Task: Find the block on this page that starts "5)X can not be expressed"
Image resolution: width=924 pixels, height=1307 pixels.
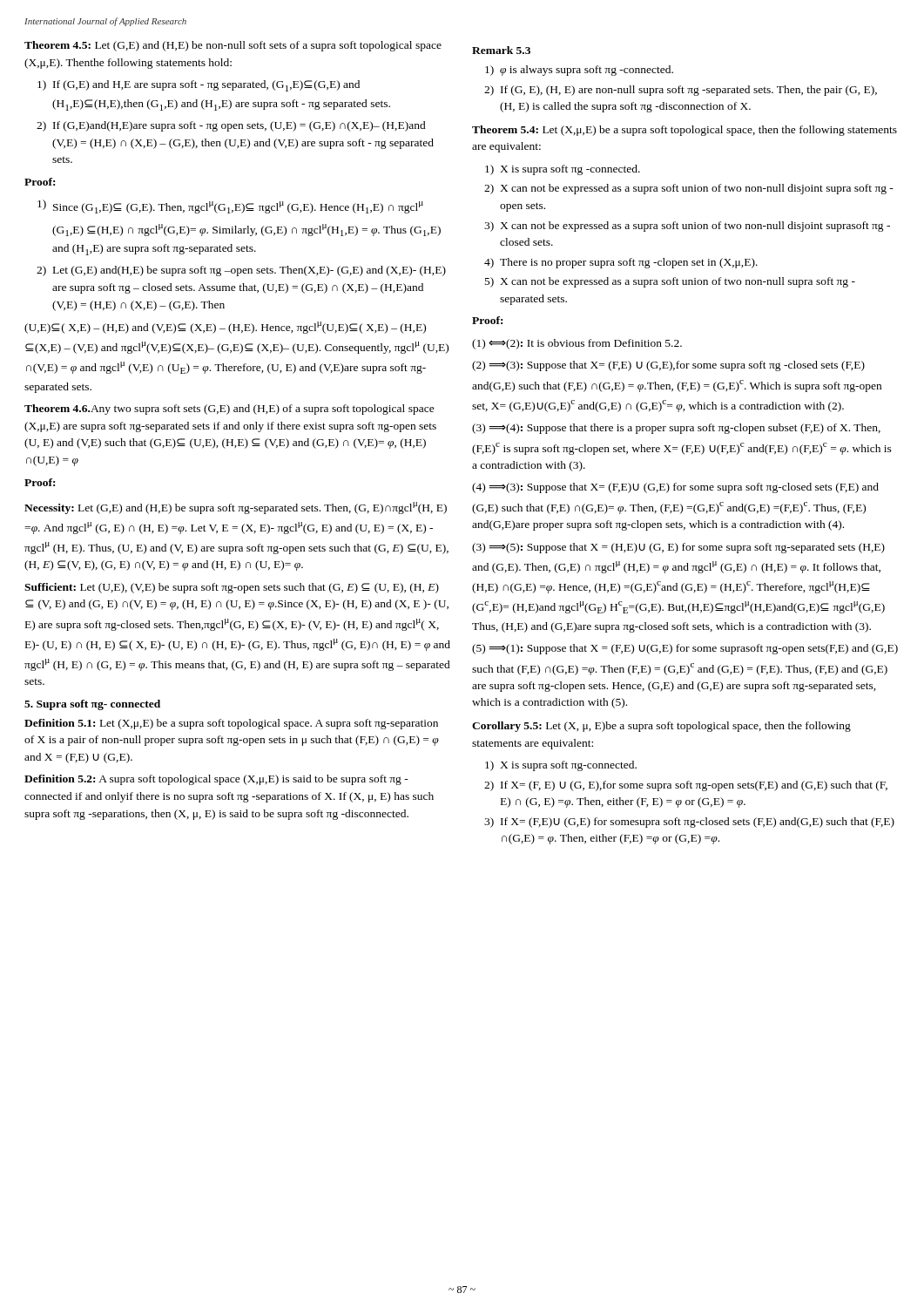Action: [690, 290]
